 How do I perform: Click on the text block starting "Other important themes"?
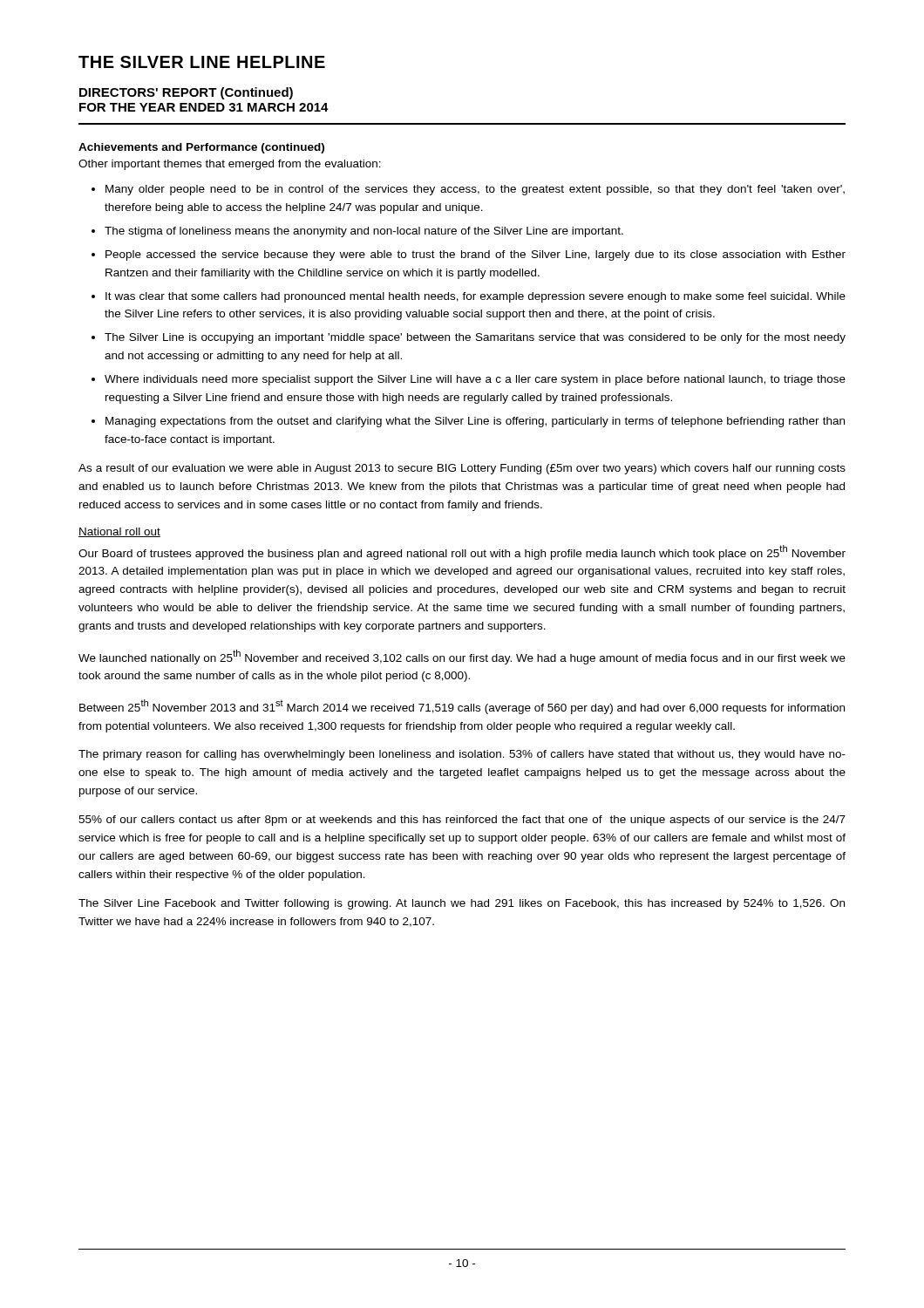[x=230, y=164]
